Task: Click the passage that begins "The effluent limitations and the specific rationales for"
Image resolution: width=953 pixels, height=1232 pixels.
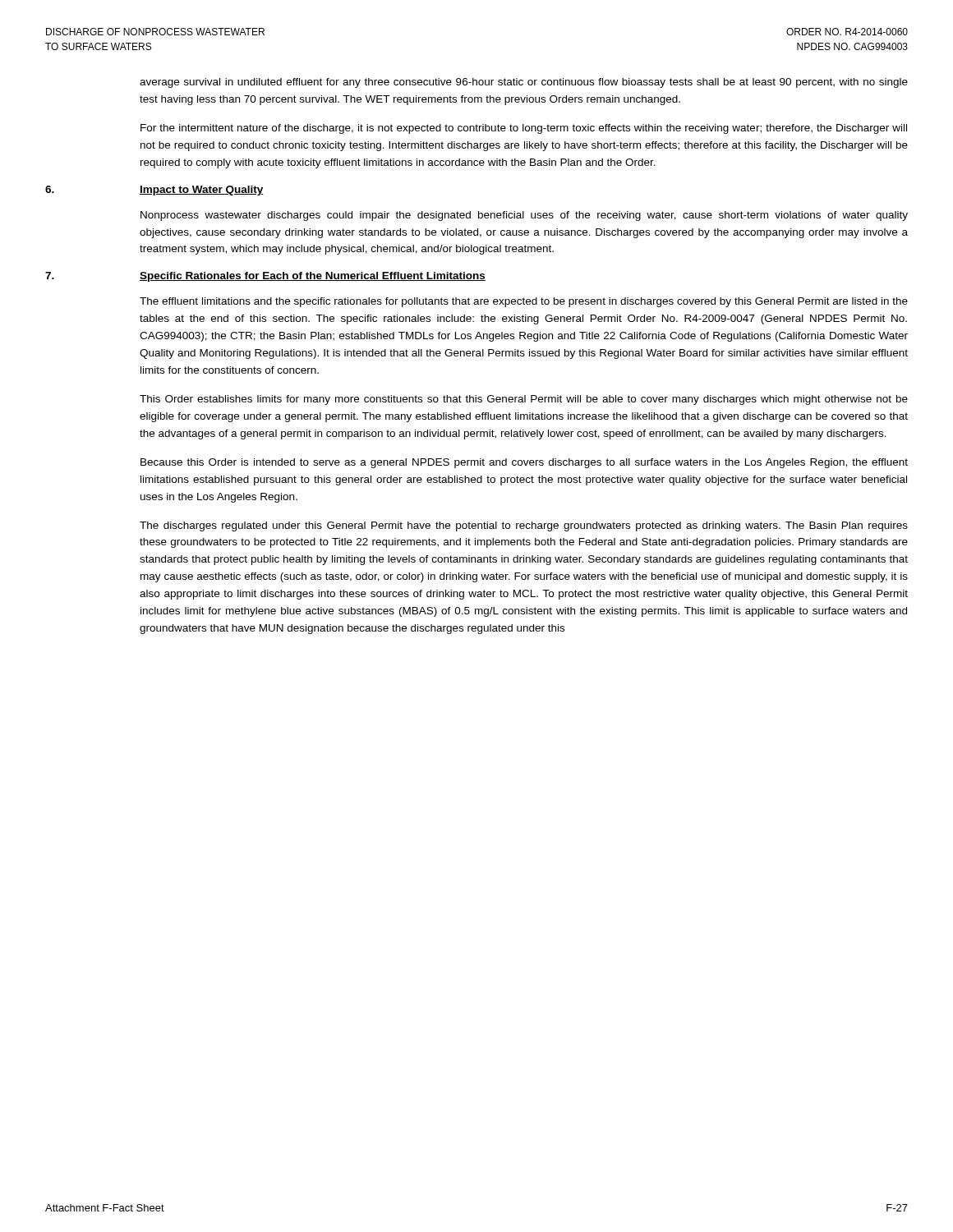Action: (x=524, y=336)
